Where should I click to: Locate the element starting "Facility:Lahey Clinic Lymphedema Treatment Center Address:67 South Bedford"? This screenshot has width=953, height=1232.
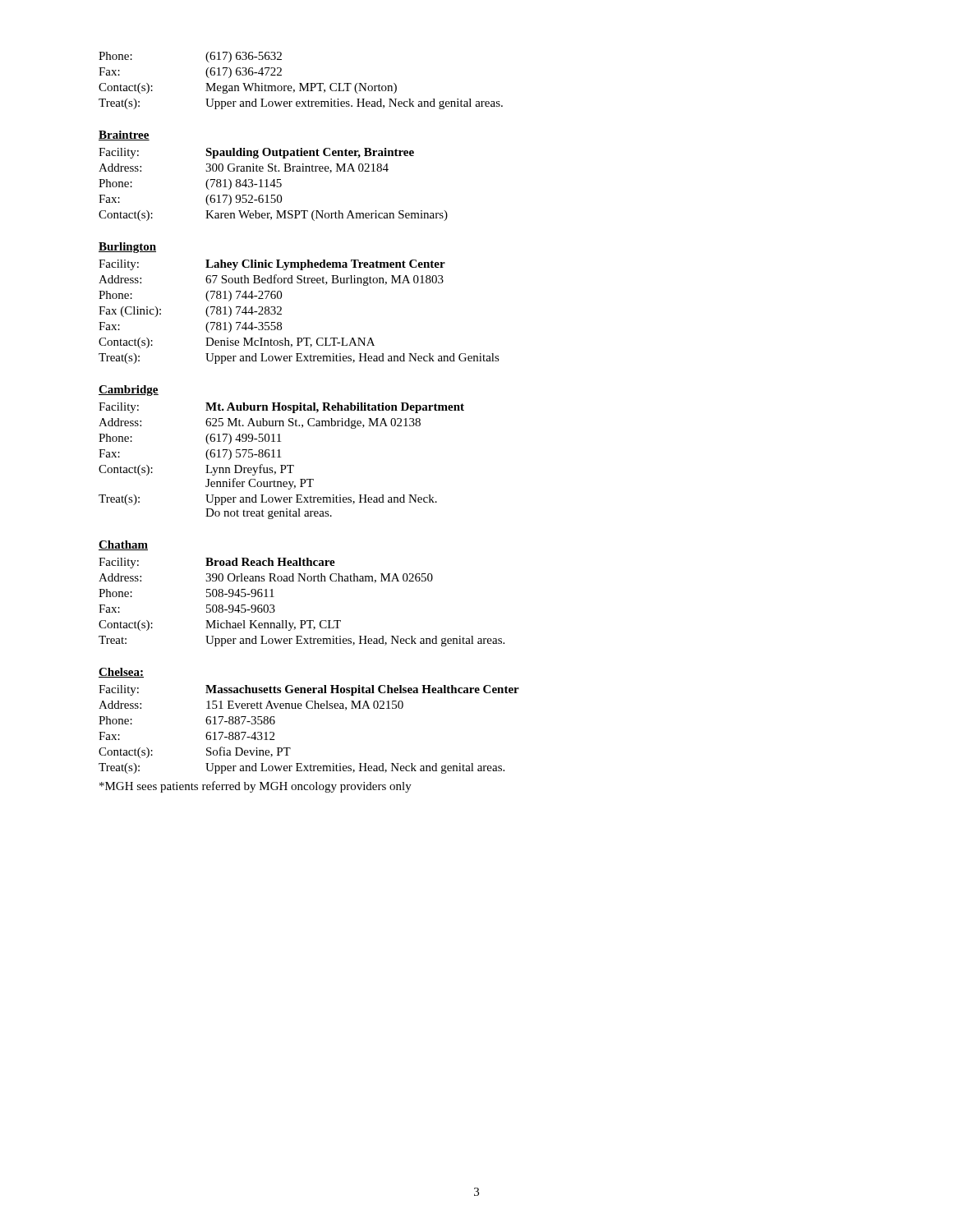point(272,265)
